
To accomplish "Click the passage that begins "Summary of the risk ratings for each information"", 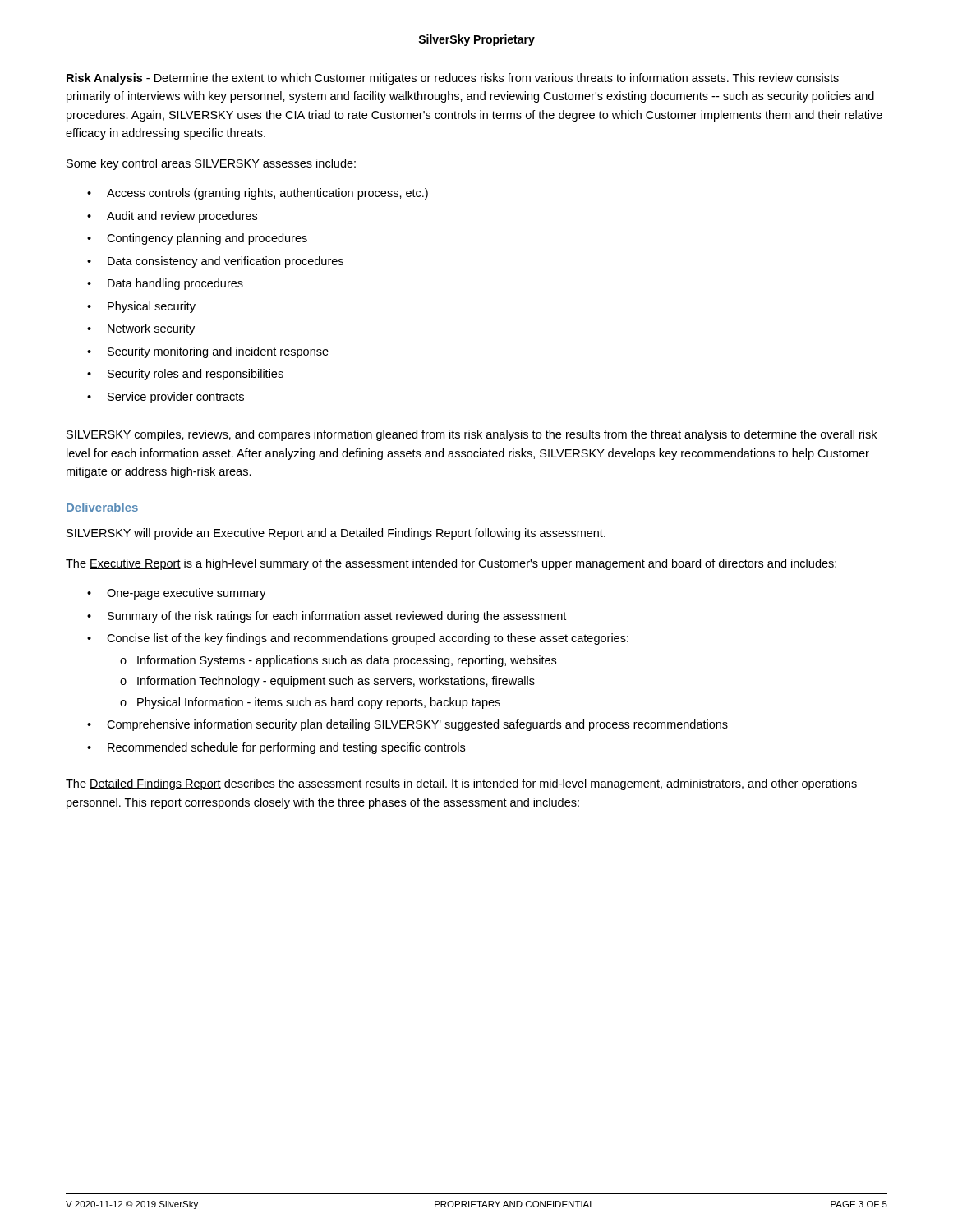I will pos(337,616).
